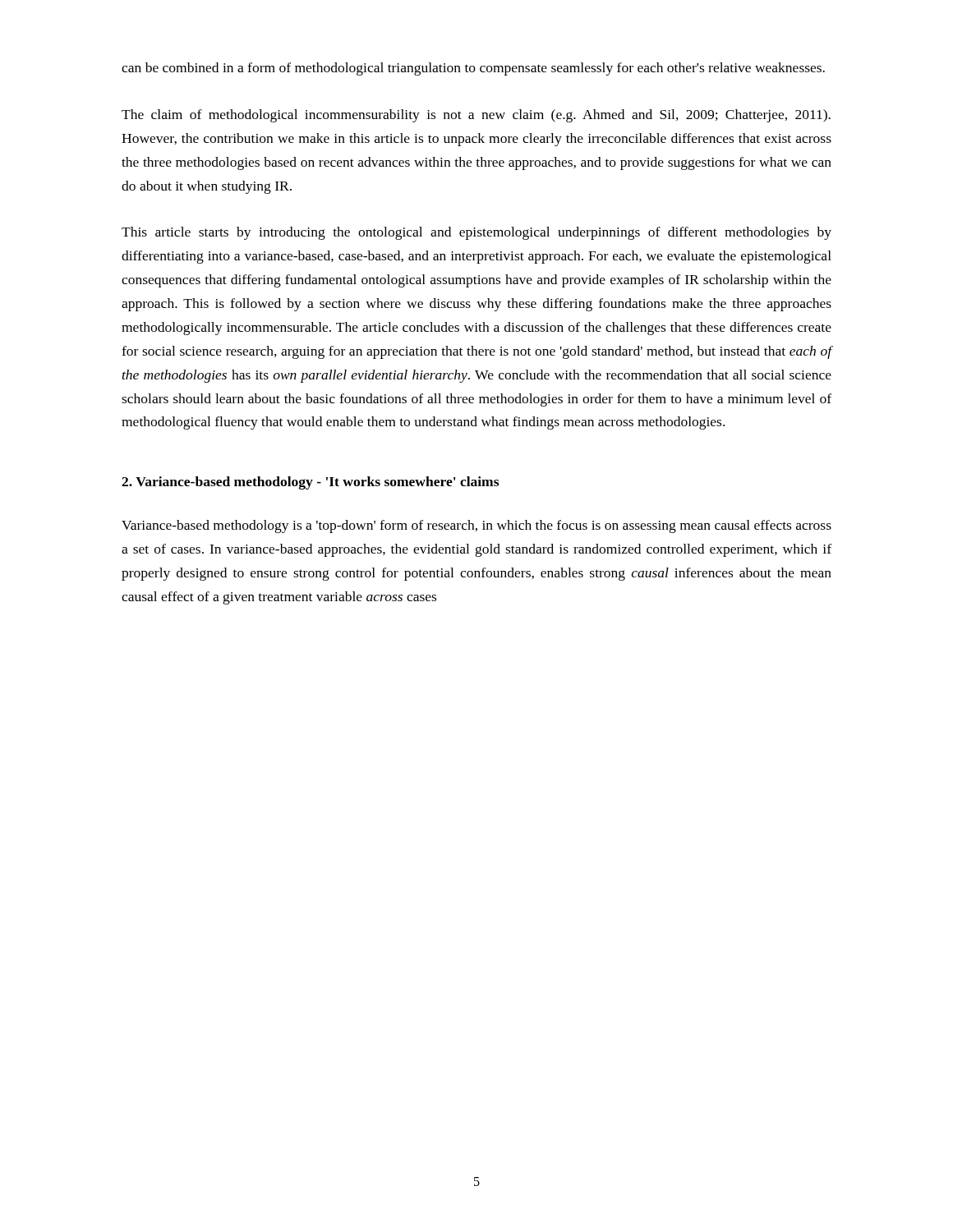Click on the text block containing "Variance-based methodology is"

pos(476,561)
